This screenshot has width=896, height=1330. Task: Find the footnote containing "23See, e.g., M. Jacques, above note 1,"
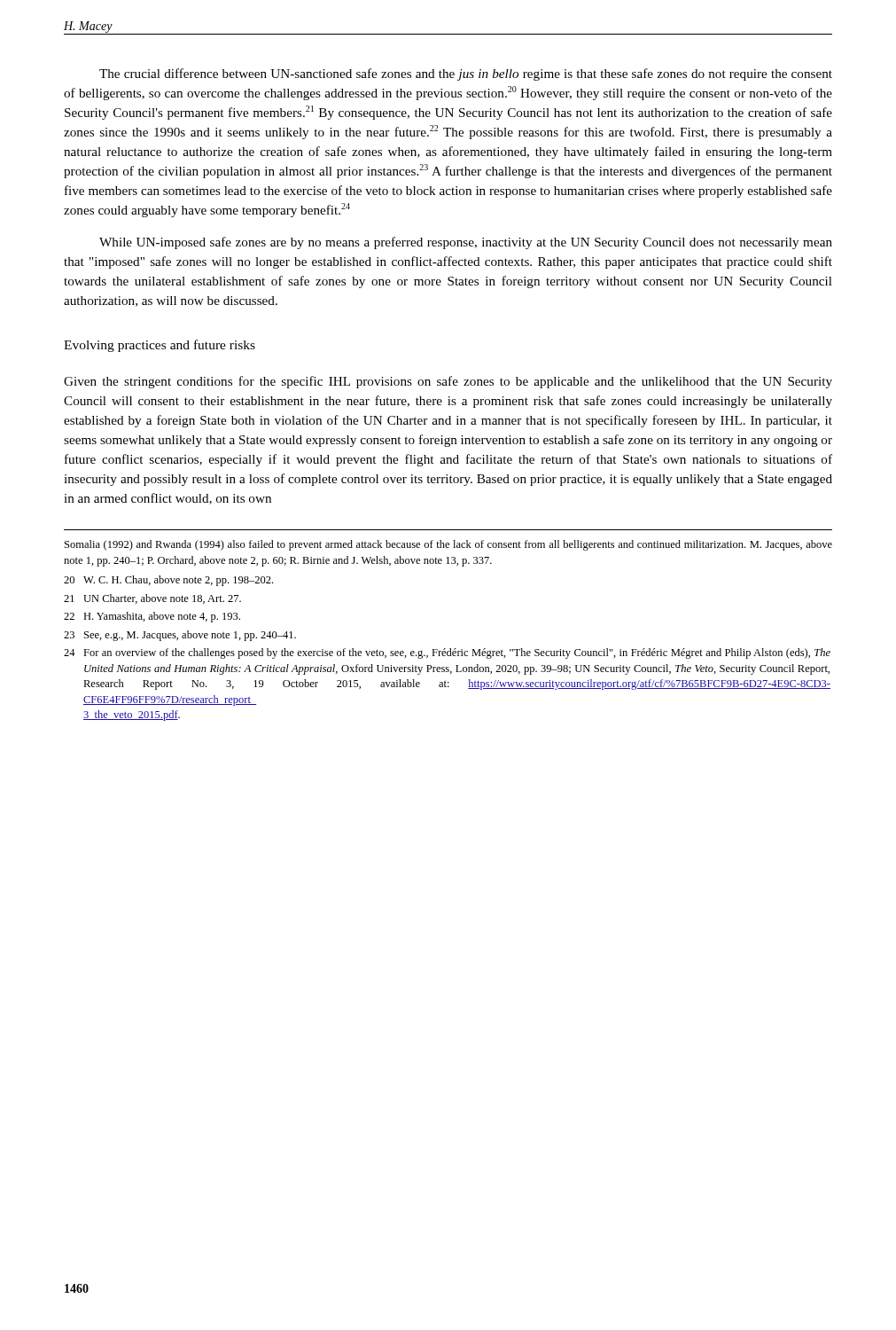coord(180,636)
